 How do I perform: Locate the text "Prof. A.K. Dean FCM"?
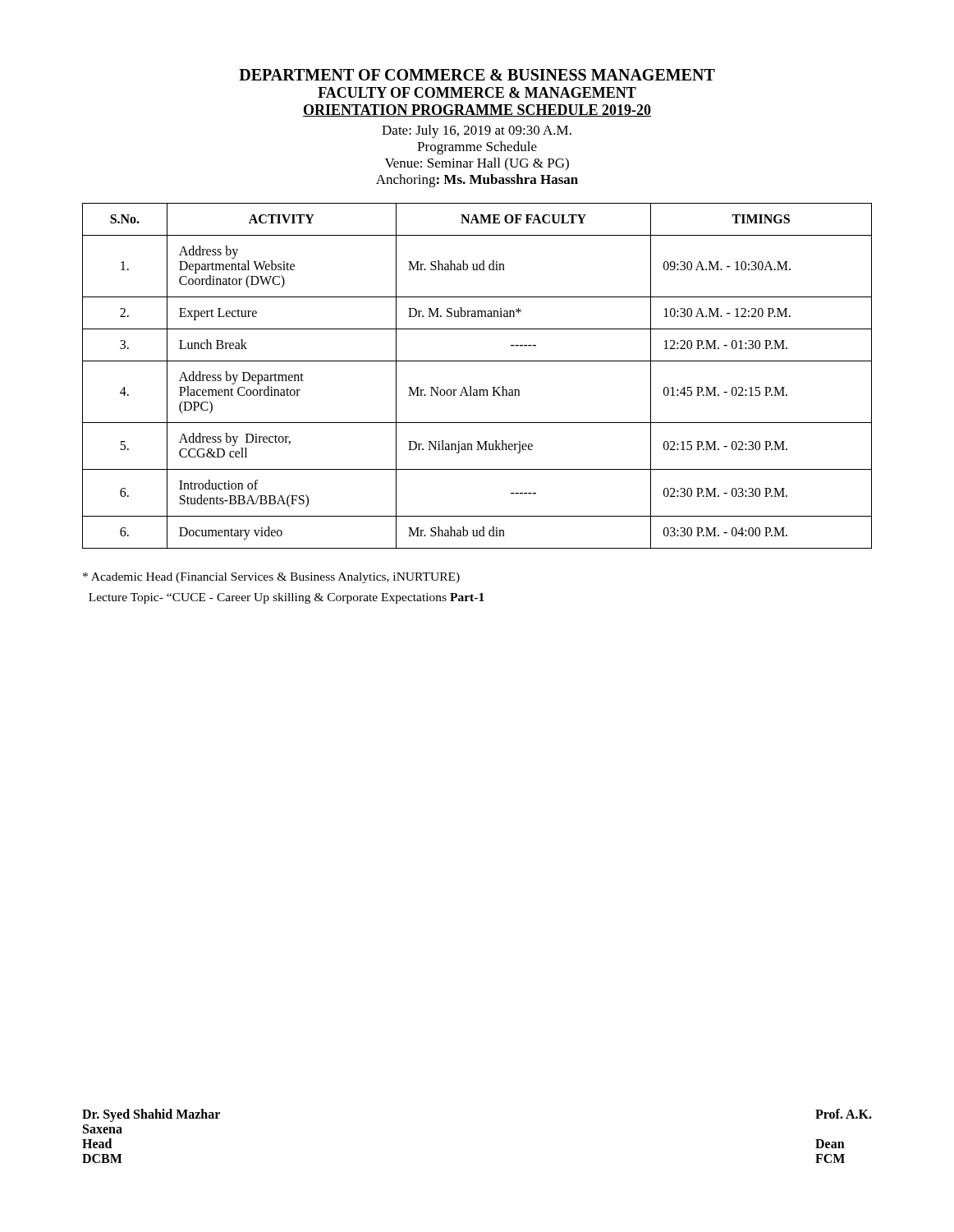pos(844,1136)
